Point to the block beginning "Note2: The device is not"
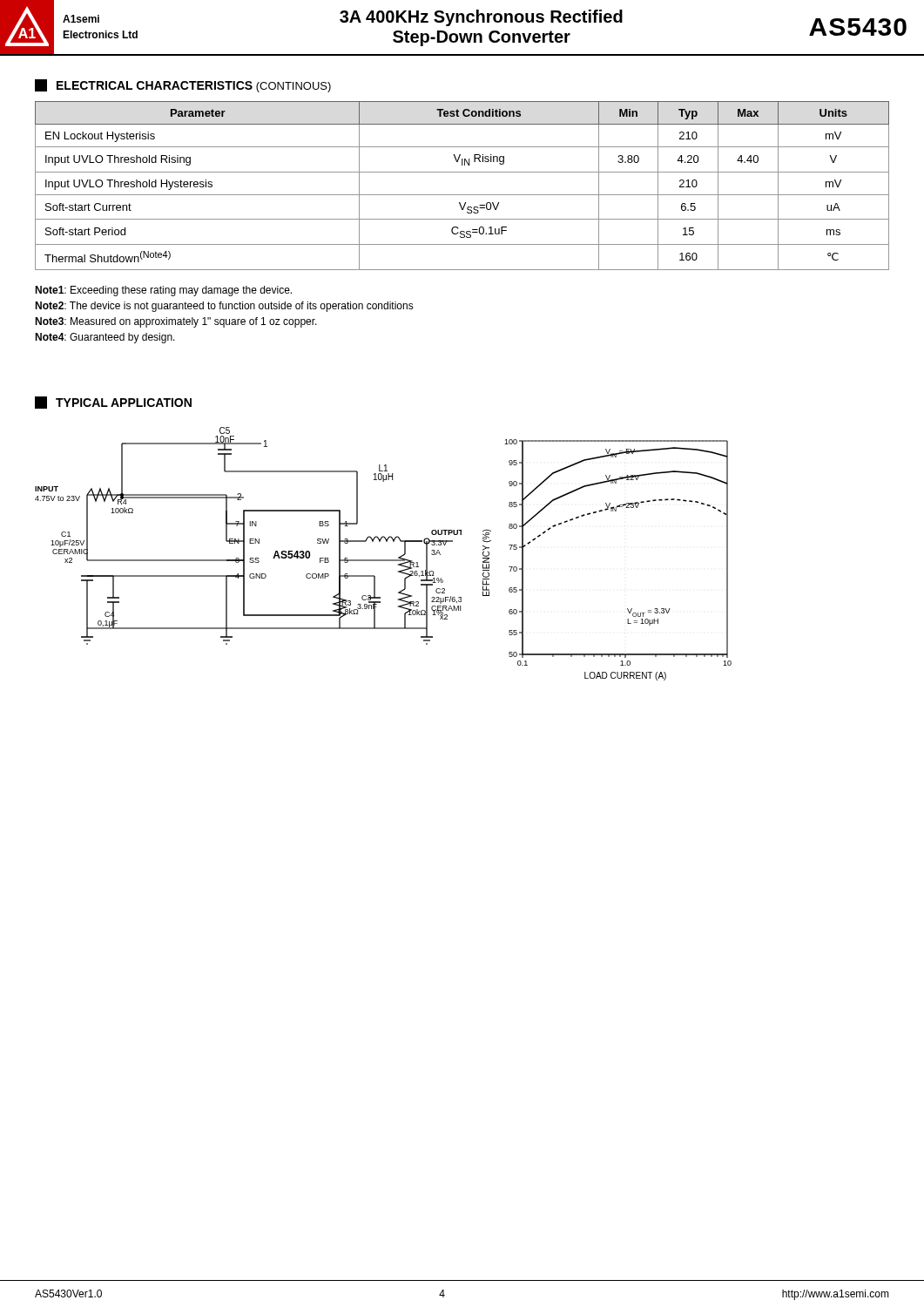The height and width of the screenshot is (1307, 924). (224, 306)
